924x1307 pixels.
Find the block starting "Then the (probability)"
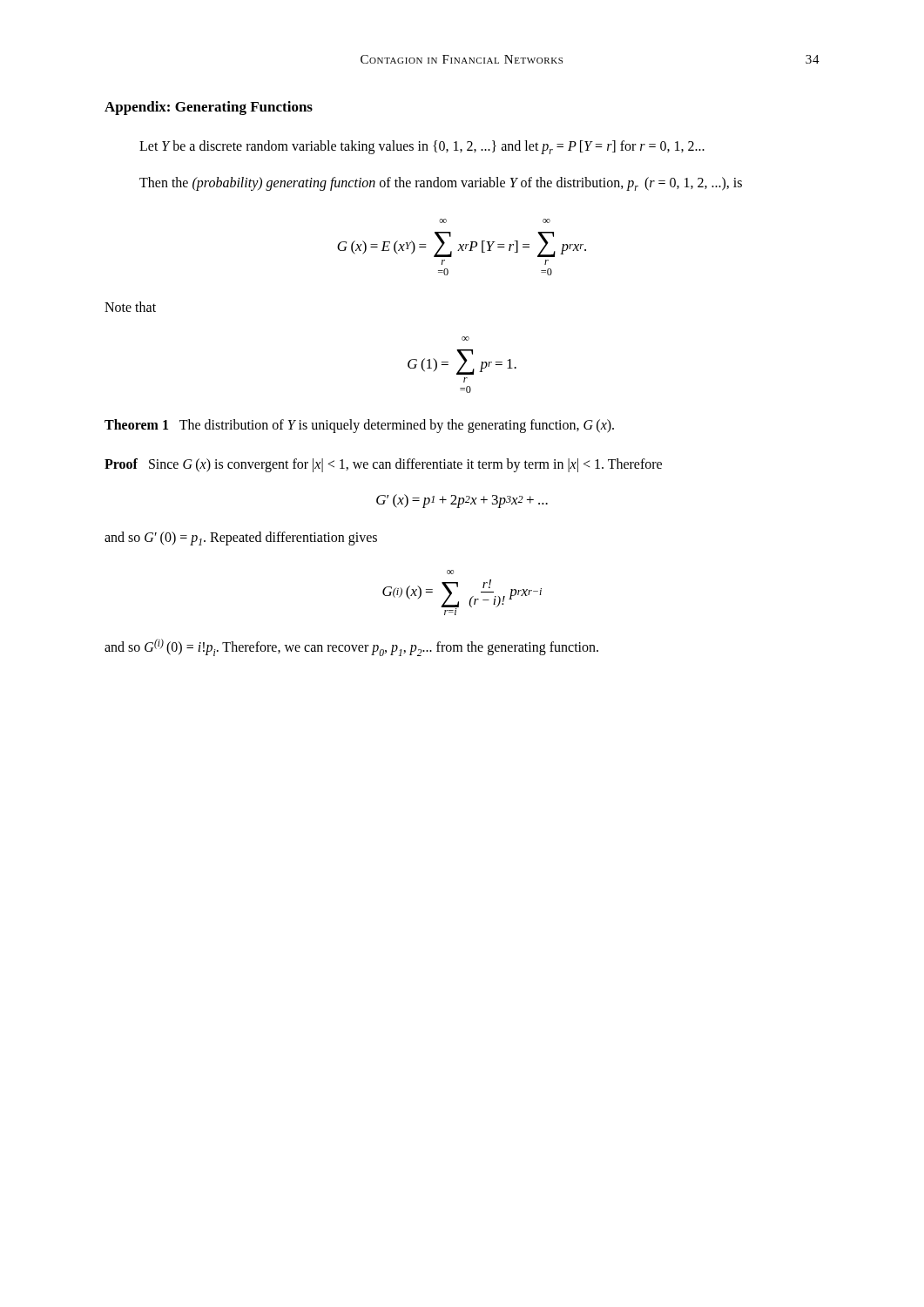(x=441, y=184)
